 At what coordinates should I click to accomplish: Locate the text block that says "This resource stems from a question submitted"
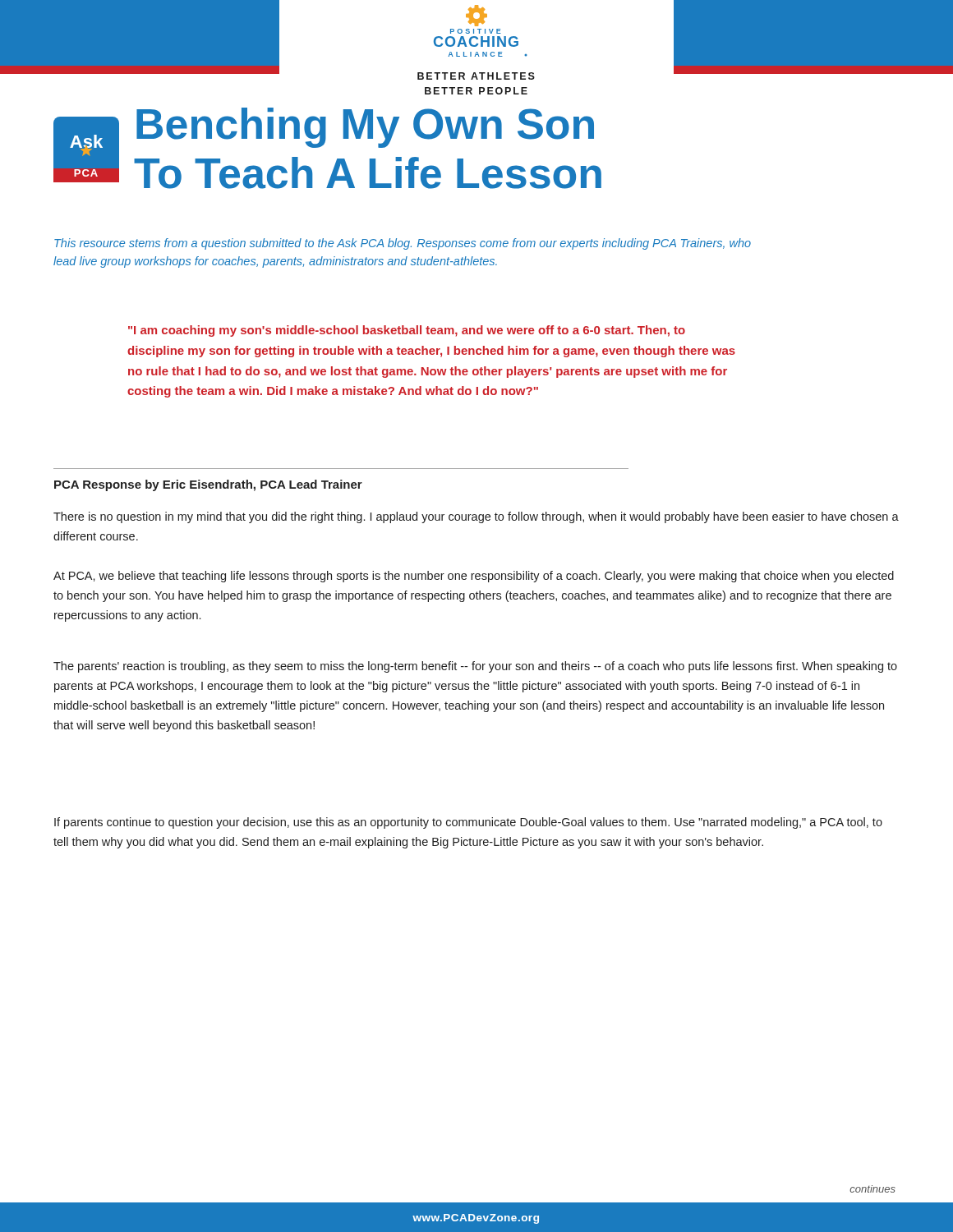402,252
